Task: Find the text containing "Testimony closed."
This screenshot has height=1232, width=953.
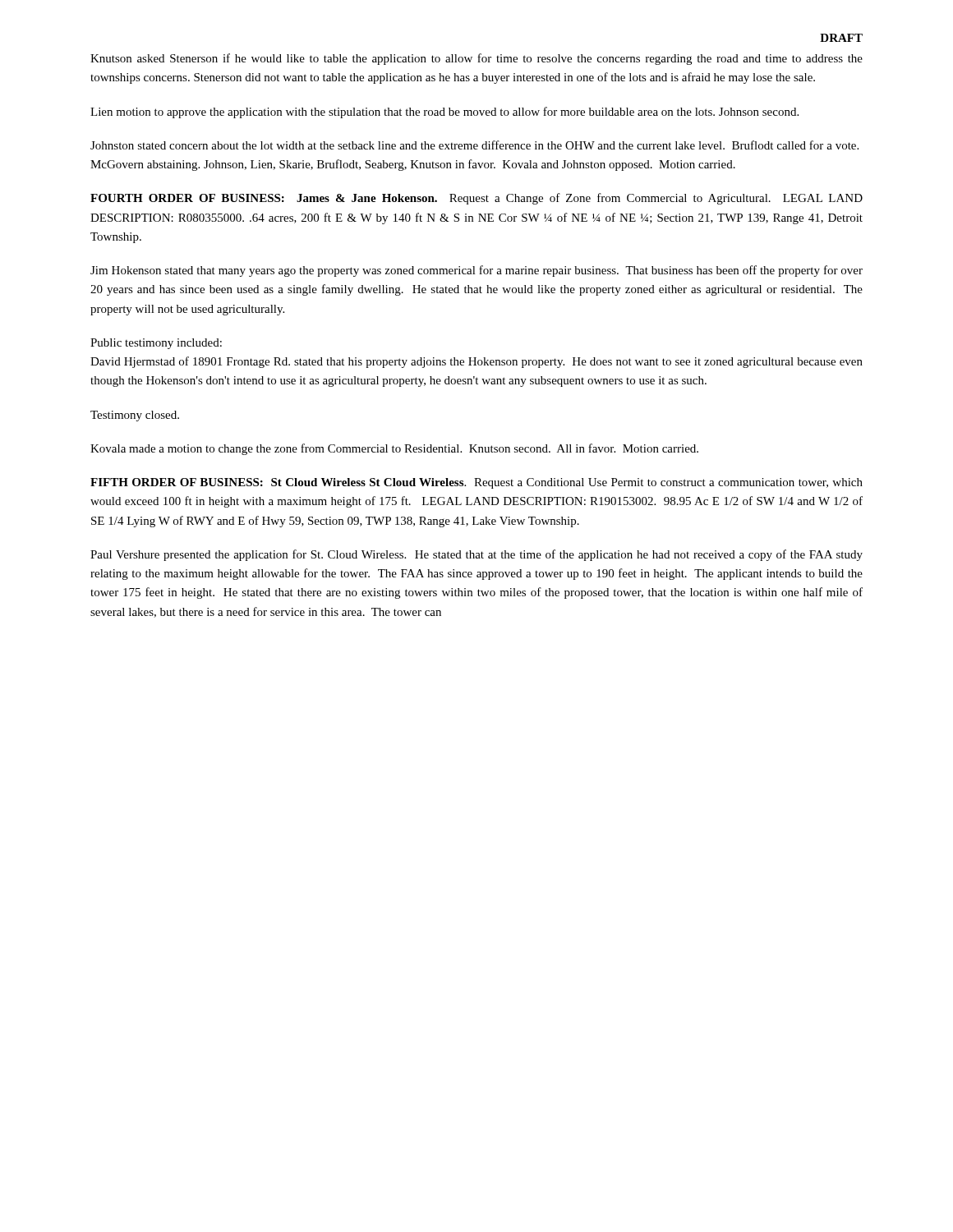Action: 135,414
